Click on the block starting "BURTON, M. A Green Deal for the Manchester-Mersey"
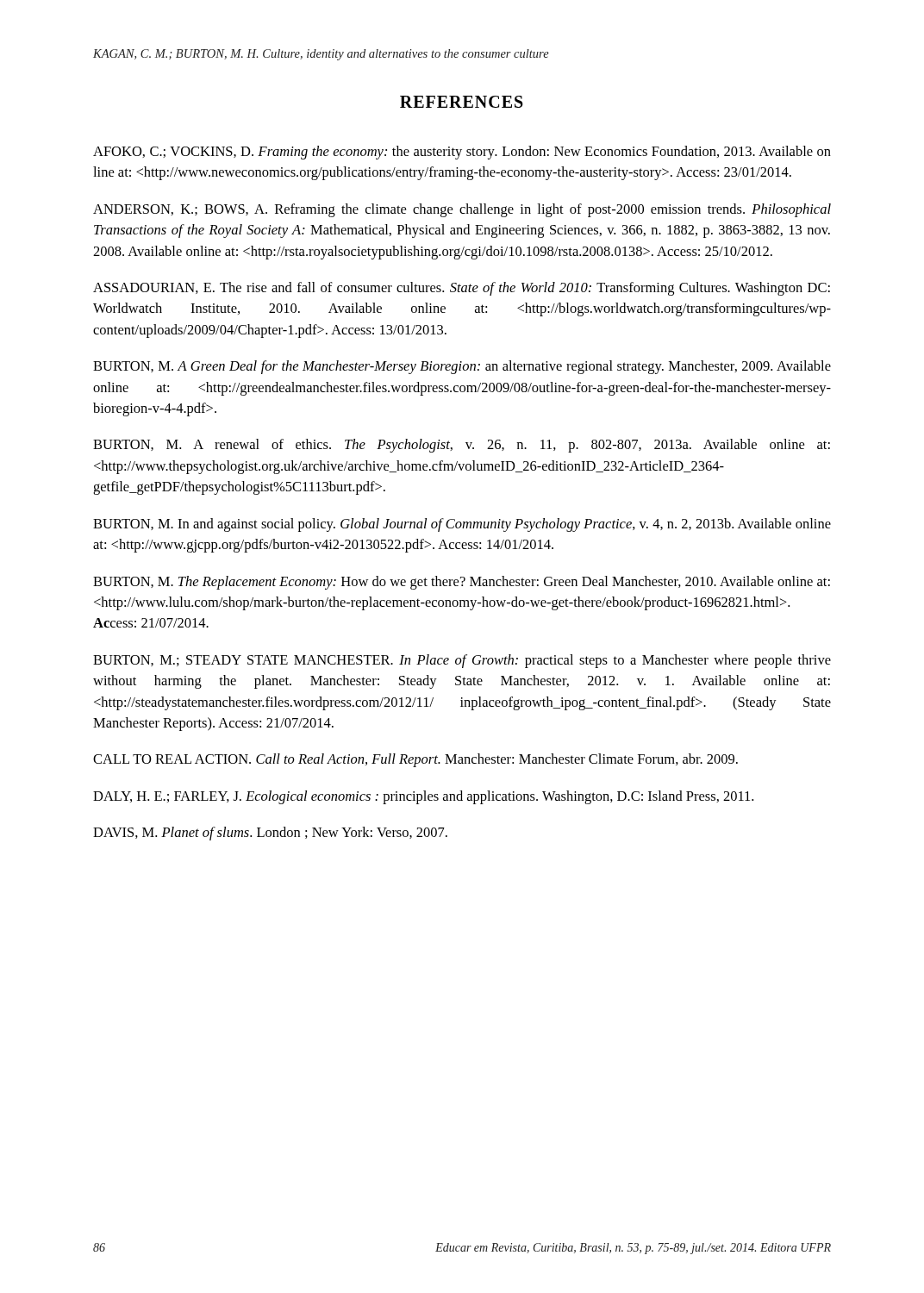This screenshot has width=924, height=1293. (462, 387)
